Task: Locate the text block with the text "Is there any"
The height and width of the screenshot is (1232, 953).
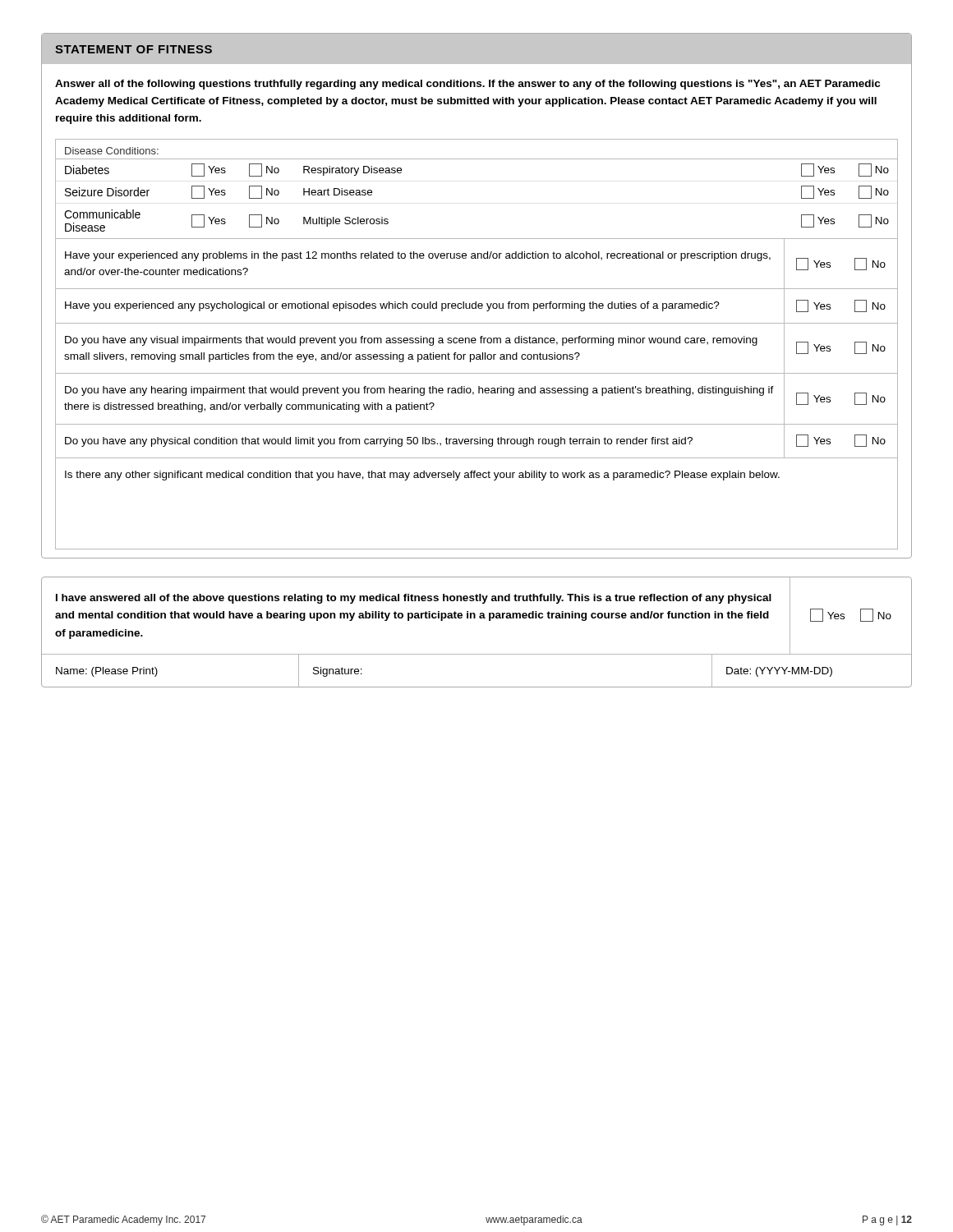Action: pos(422,474)
